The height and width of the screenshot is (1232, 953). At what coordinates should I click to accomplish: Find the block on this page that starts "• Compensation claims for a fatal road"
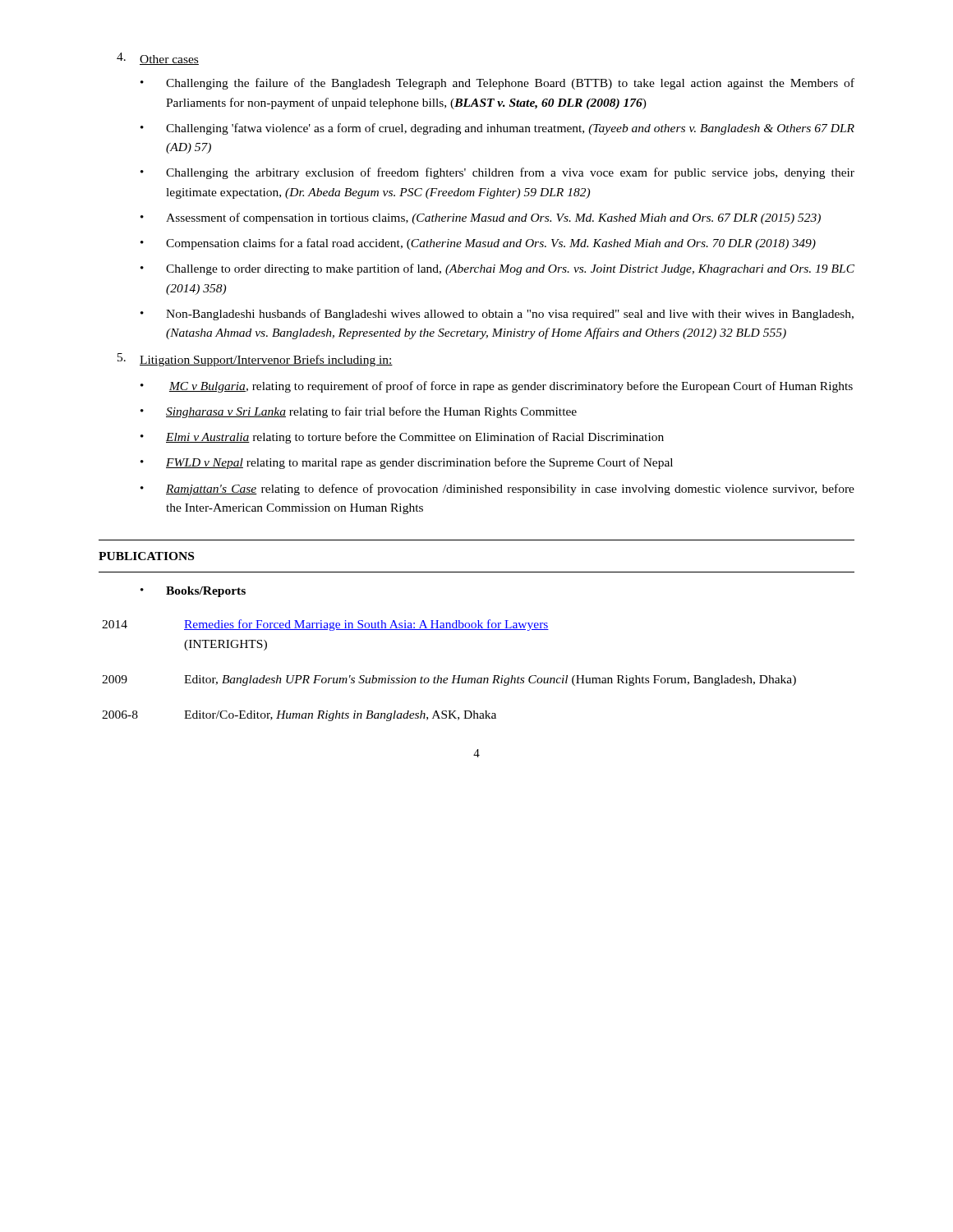pos(476,243)
